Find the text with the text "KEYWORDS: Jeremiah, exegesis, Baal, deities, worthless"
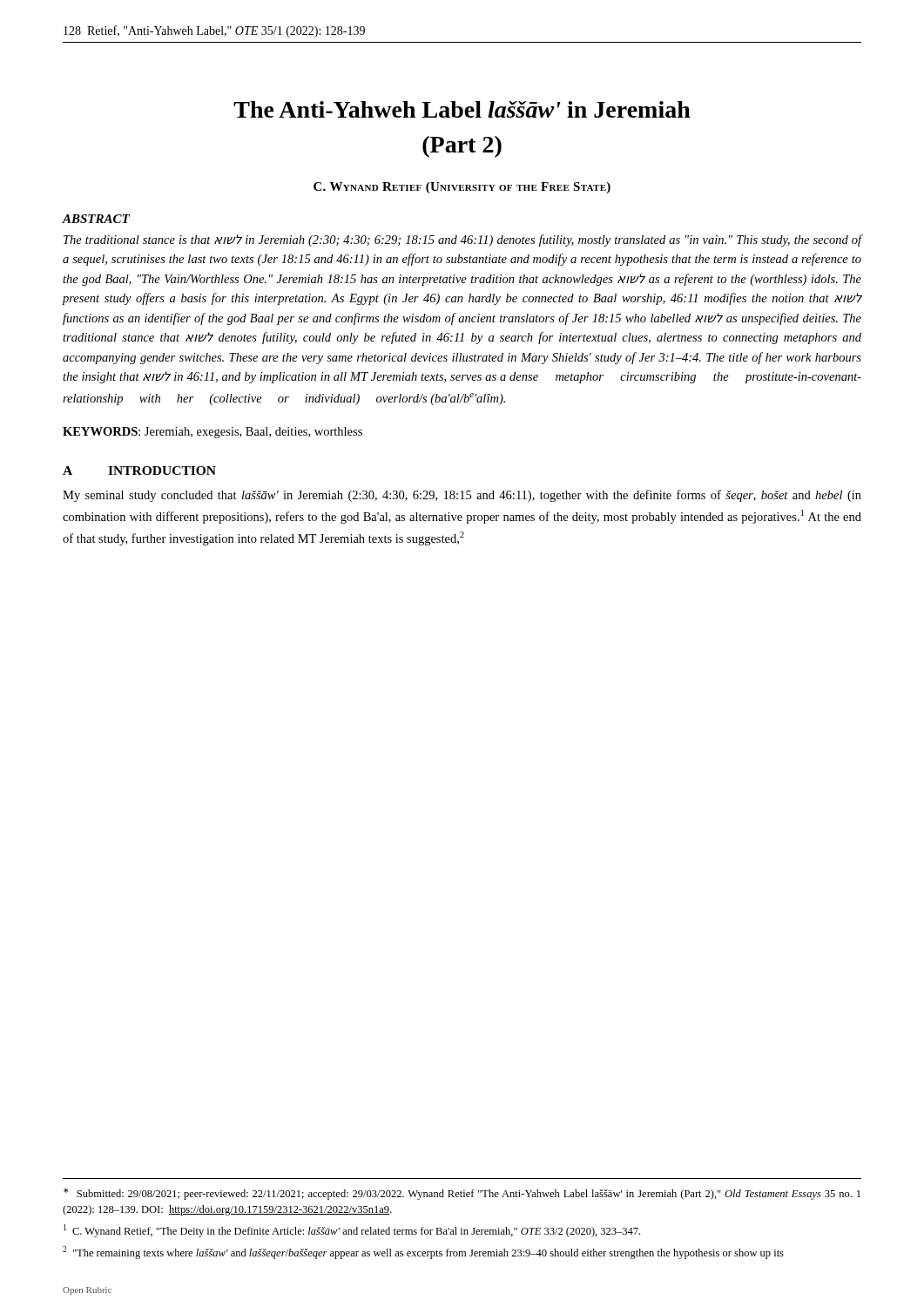 coord(213,431)
